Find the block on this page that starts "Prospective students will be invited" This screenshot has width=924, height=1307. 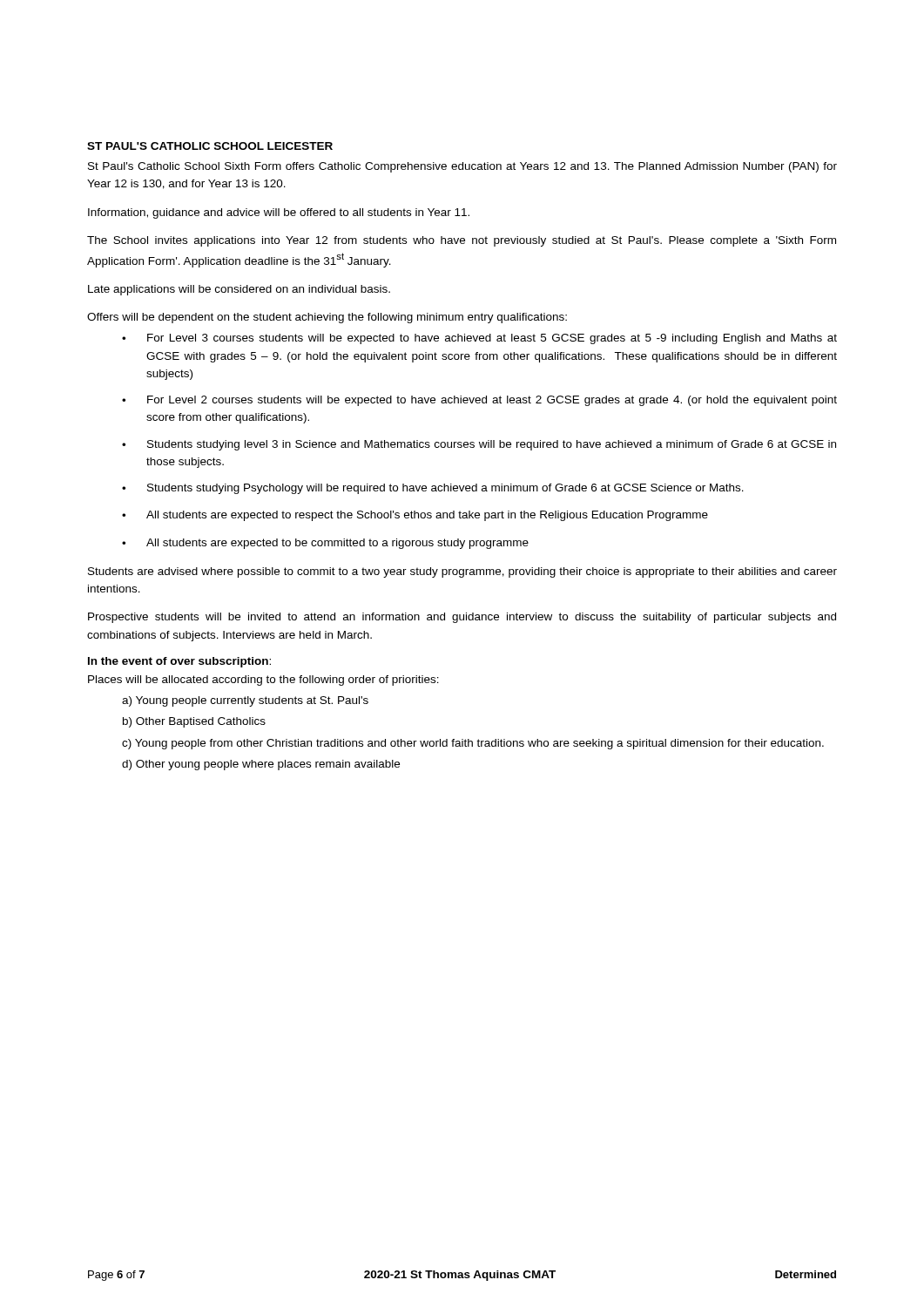click(462, 625)
